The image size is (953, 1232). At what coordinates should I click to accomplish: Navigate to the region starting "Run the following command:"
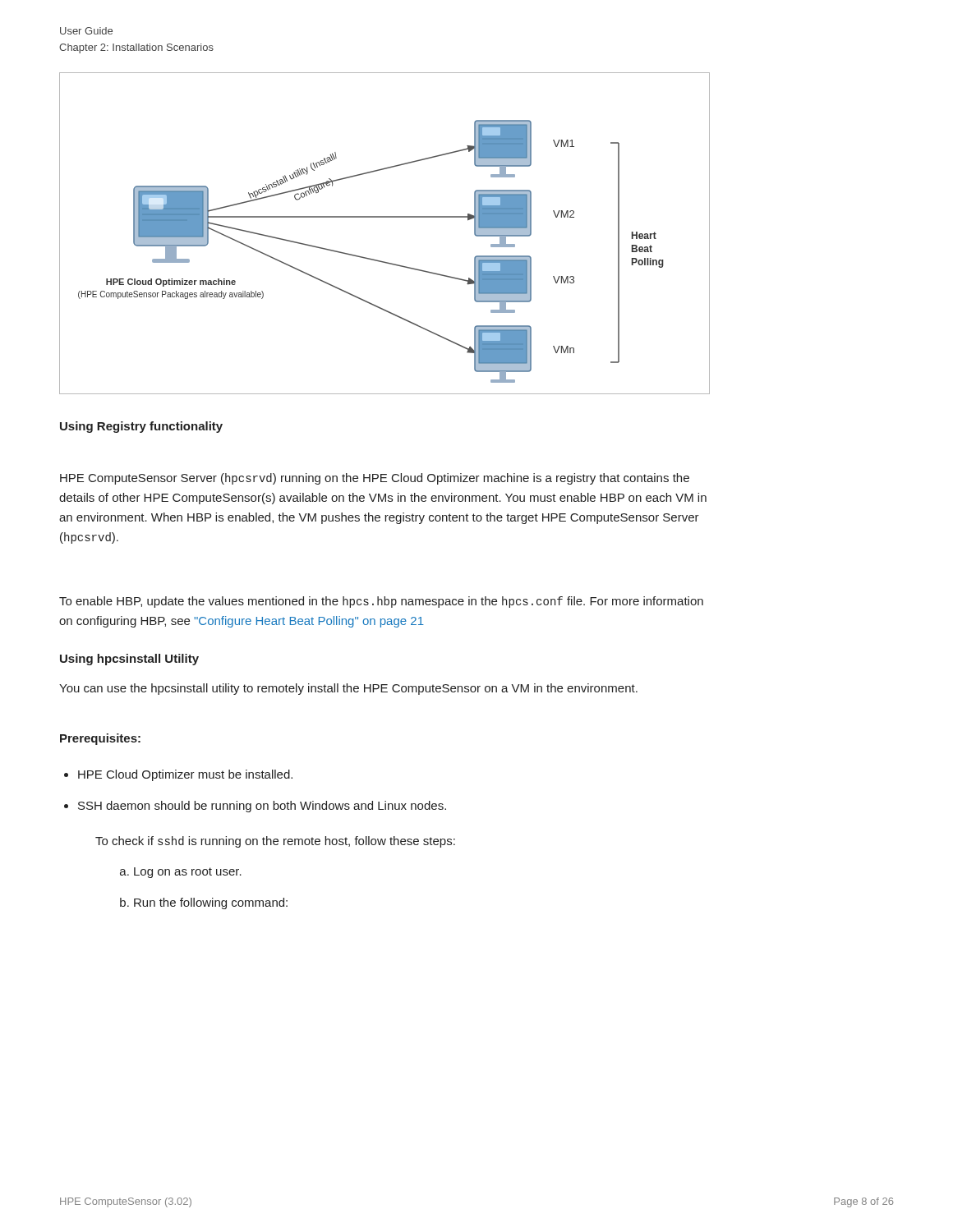[204, 903]
